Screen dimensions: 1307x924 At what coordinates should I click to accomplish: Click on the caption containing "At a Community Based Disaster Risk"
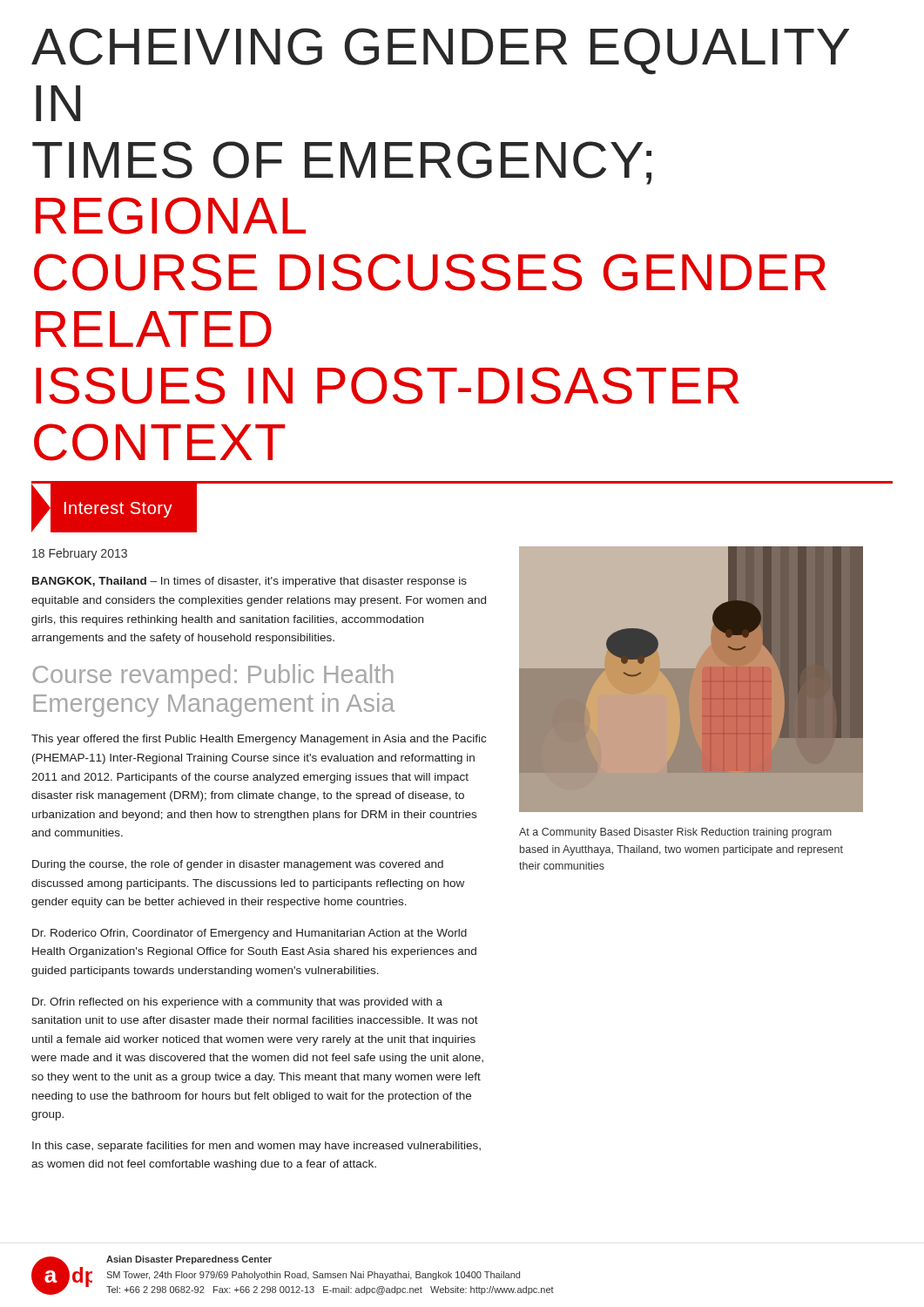pyautogui.click(x=681, y=849)
